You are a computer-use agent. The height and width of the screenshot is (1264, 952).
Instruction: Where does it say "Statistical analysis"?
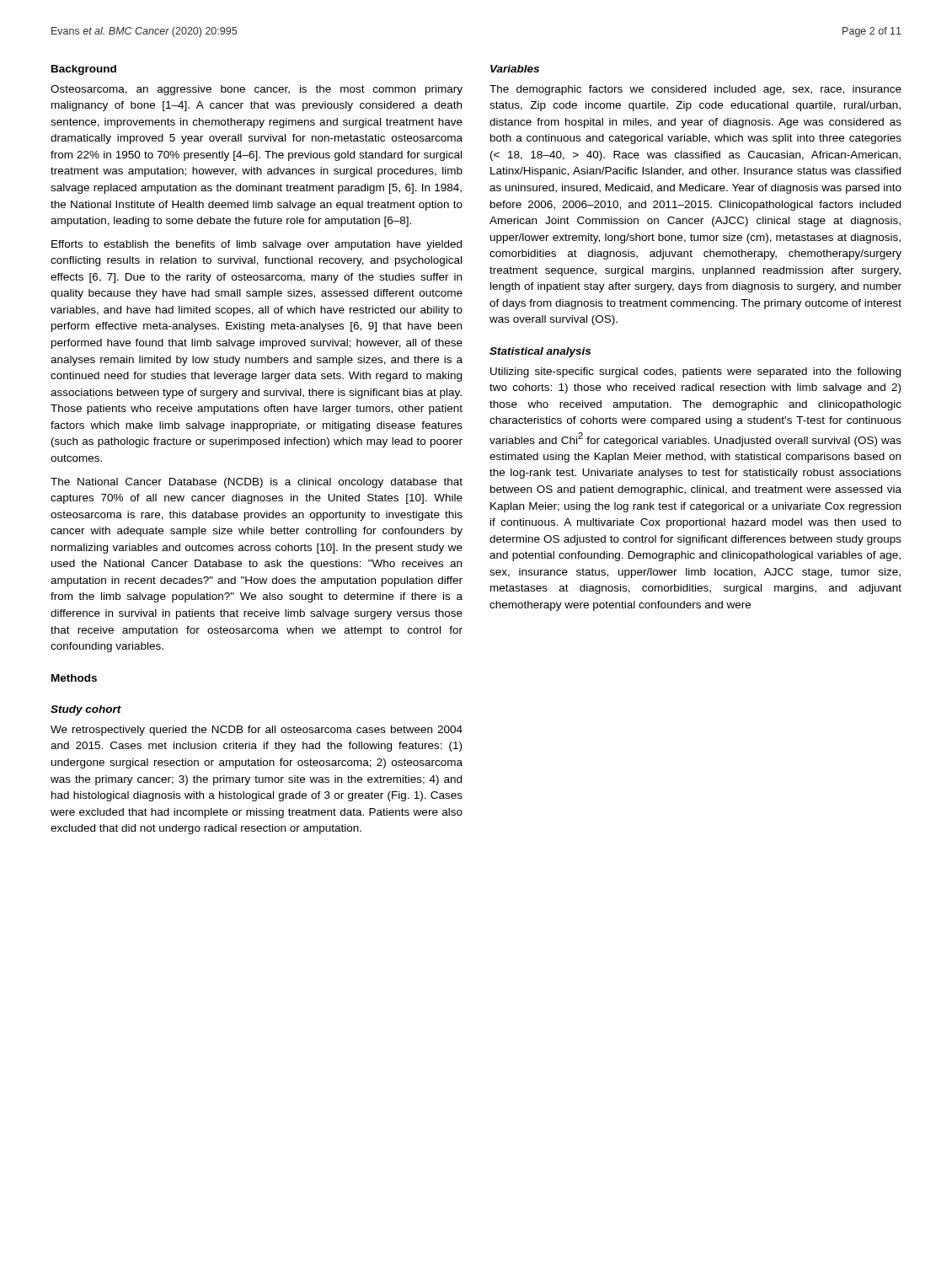(x=540, y=351)
